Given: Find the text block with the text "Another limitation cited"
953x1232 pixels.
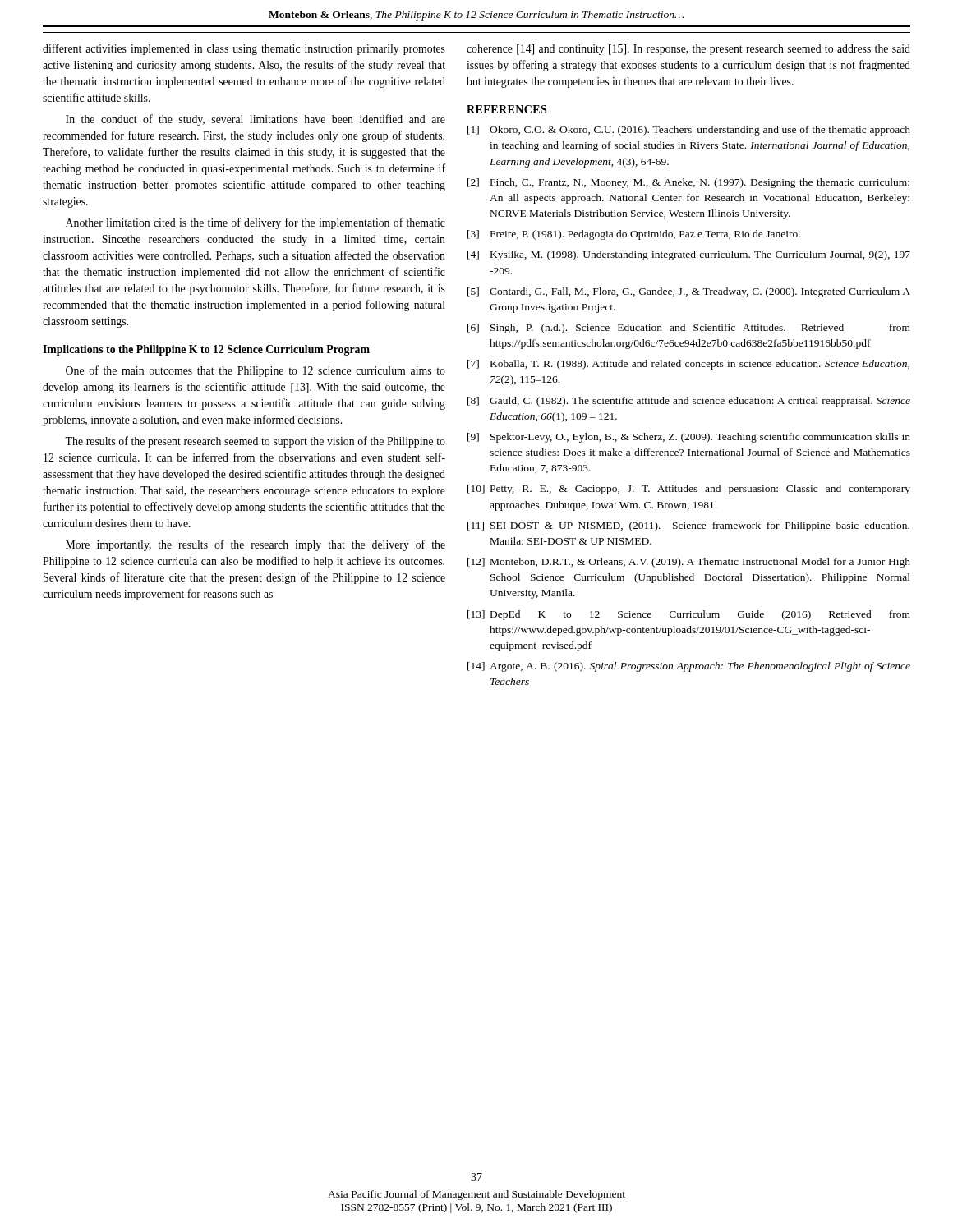Looking at the screenshot, I should coord(244,273).
